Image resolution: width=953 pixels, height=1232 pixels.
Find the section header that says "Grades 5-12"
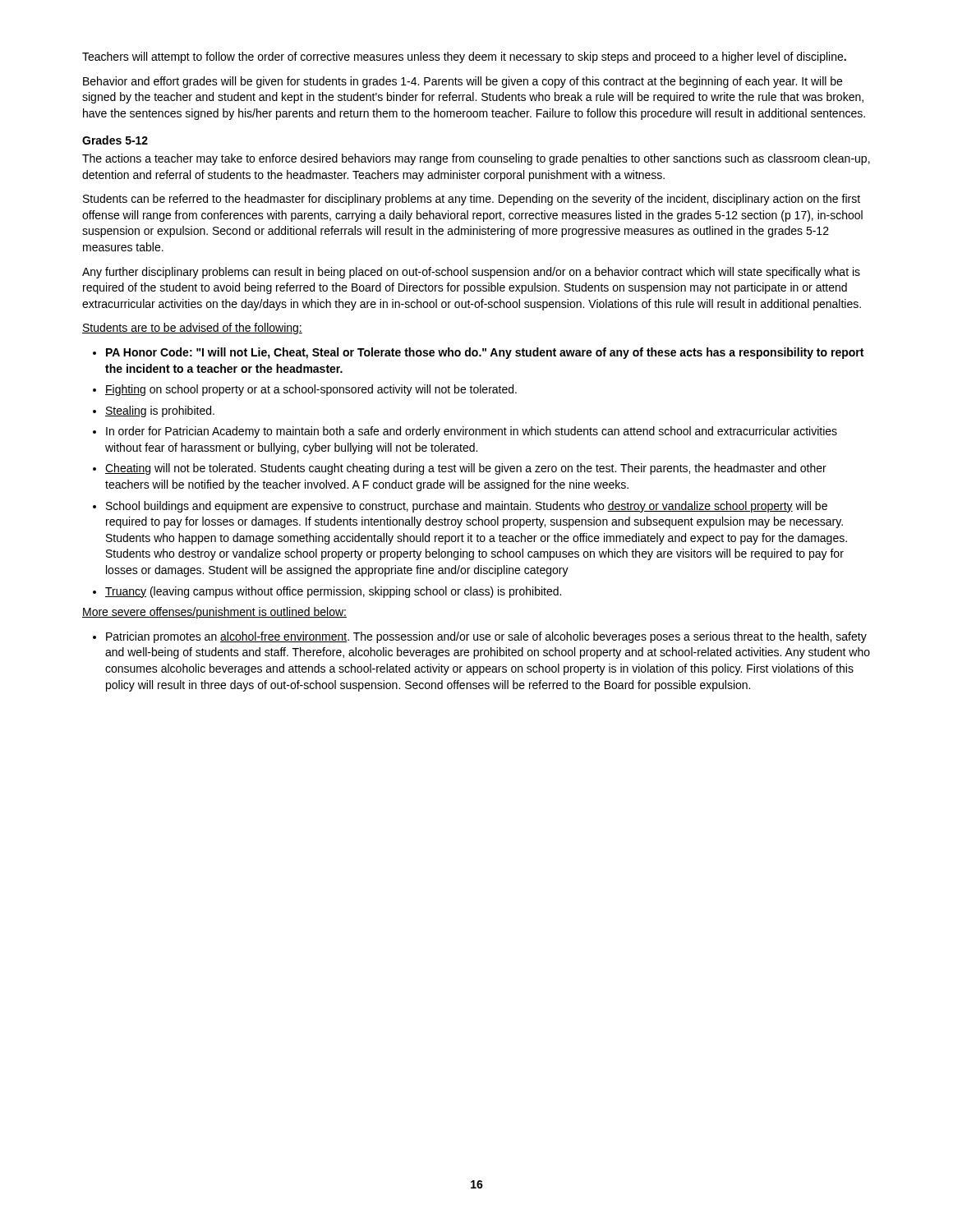[x=115, y=140]
